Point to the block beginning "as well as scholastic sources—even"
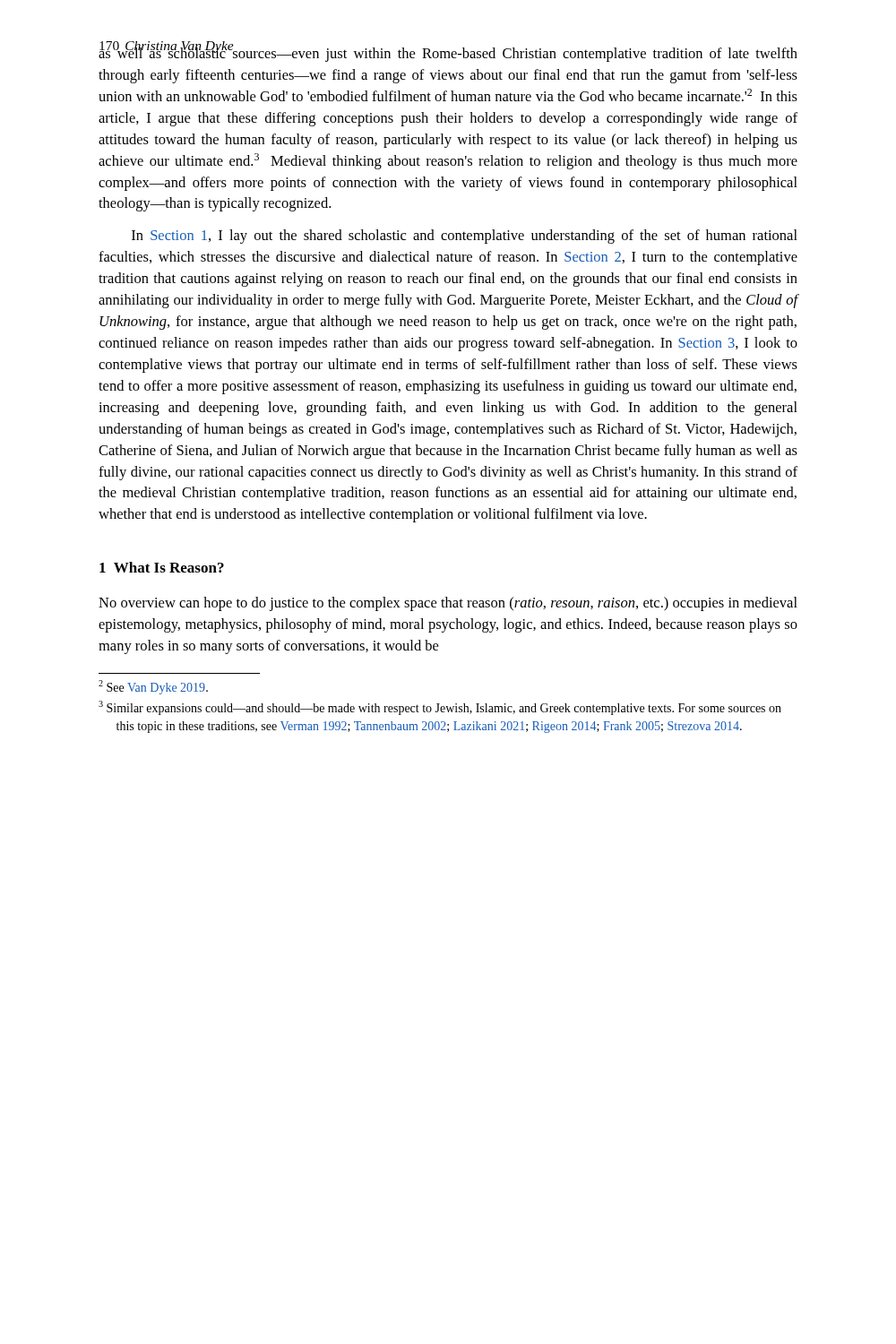Viewport: 896px width, 1344px height. [448, 129]
